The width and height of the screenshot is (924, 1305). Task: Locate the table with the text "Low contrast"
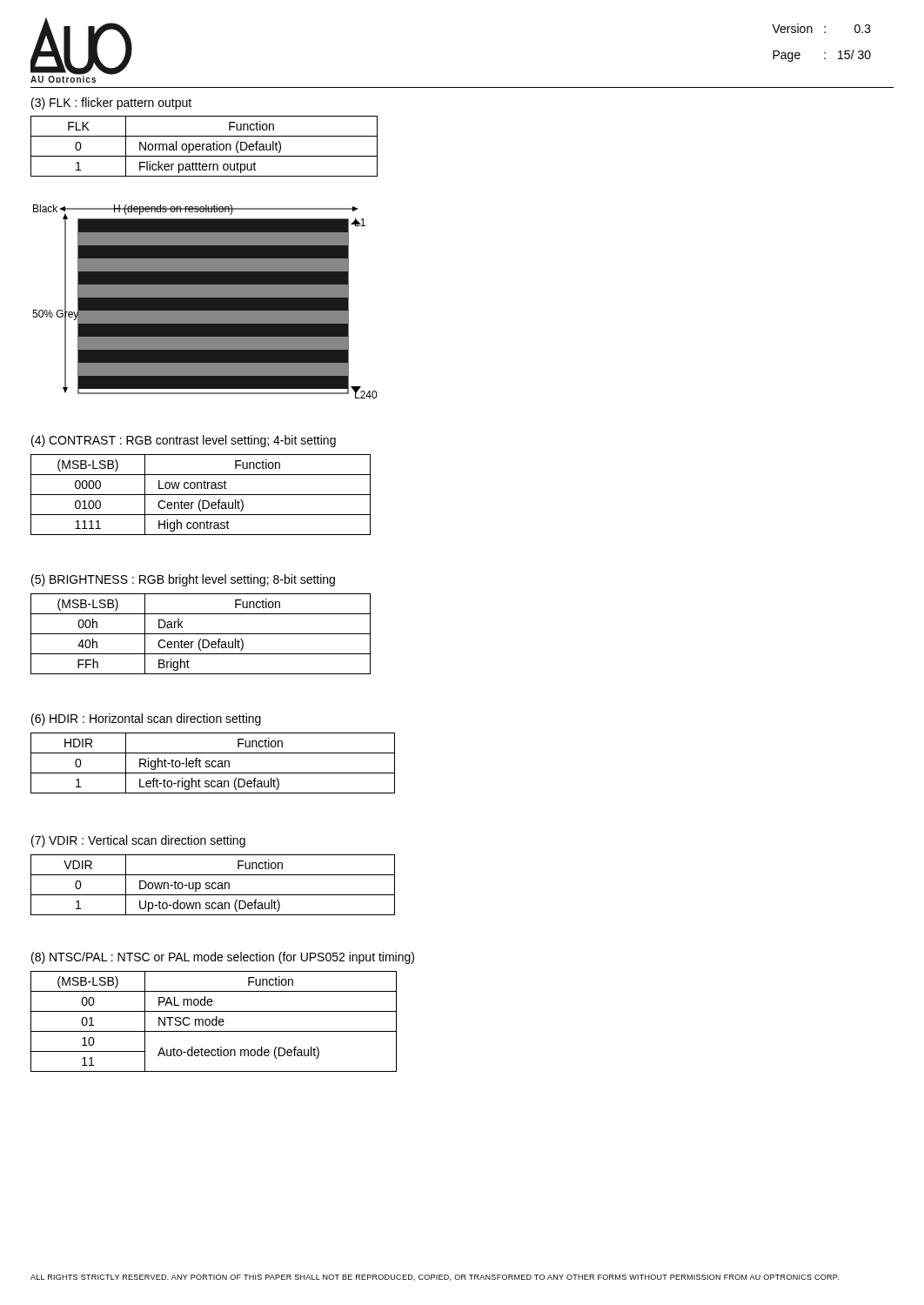[x=201, y=495]
